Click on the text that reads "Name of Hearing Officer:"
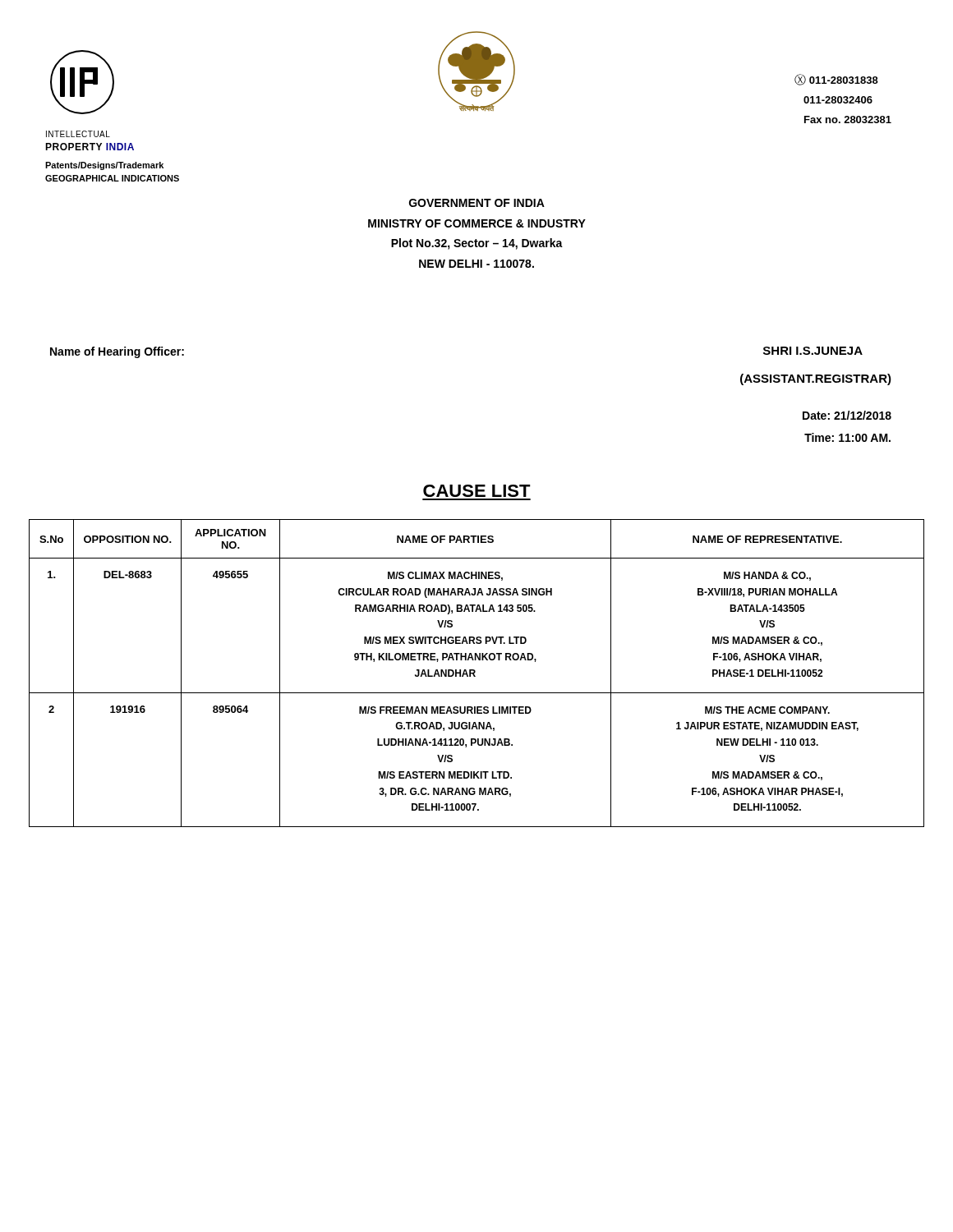953x1232 pixels. (x=117, y=352)
